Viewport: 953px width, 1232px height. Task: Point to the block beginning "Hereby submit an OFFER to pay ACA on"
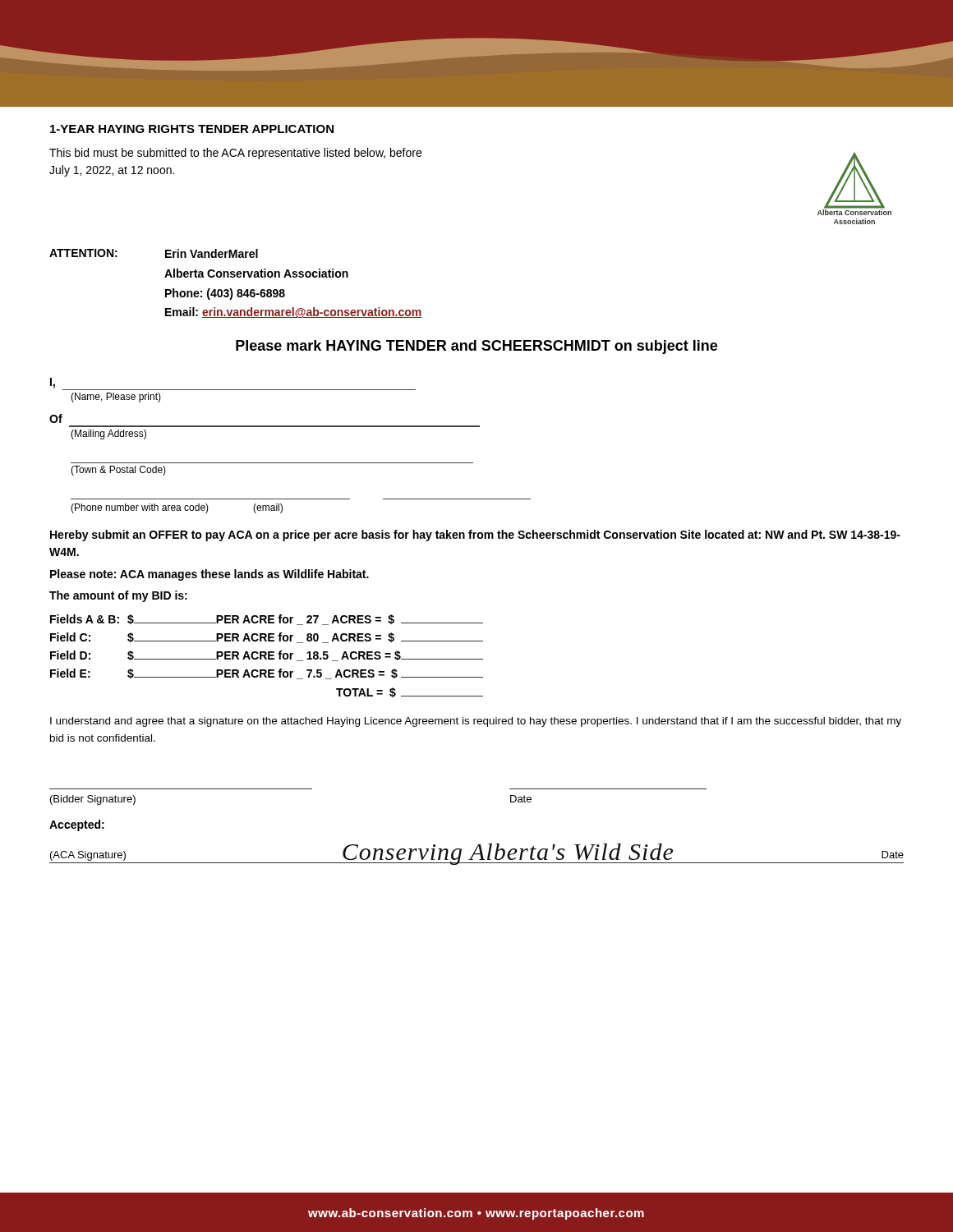click(x=475, y=543)
